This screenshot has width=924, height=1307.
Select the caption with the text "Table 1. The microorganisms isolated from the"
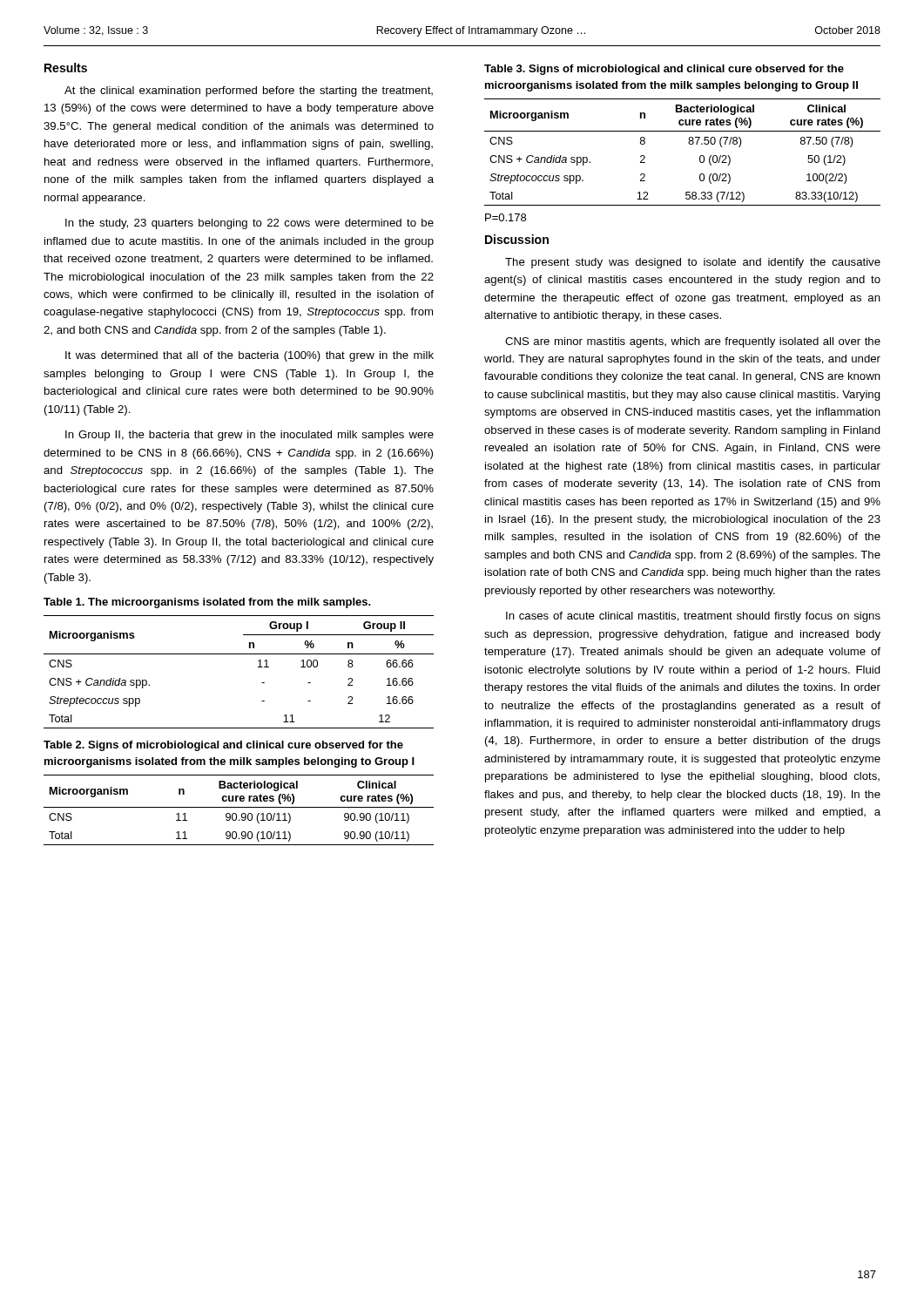[207, 602]
